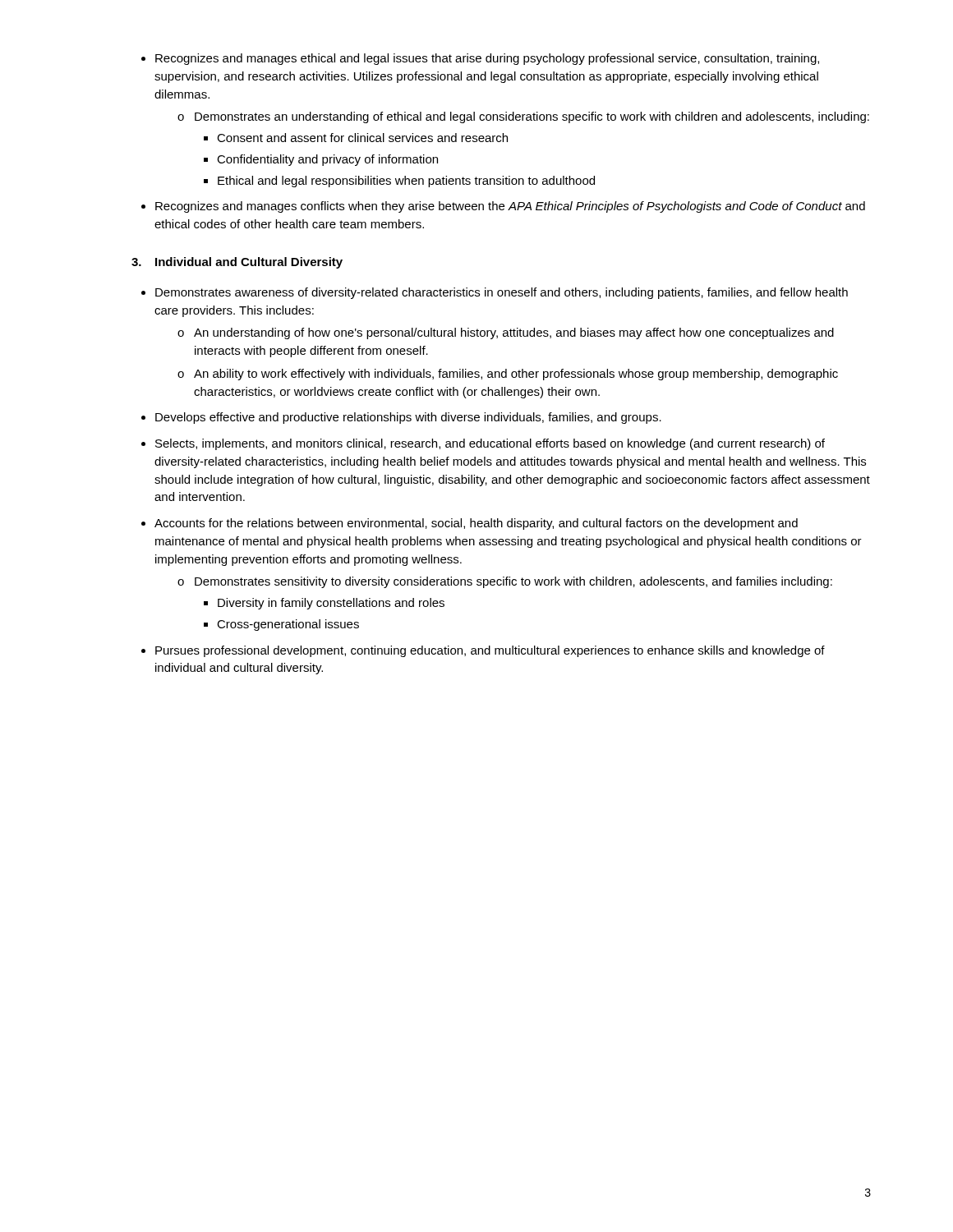Find the block on this page that starts "Develops effective and productive relationships with"
The width and height of the screenshot is (953, 1232).
pos(408,417)
